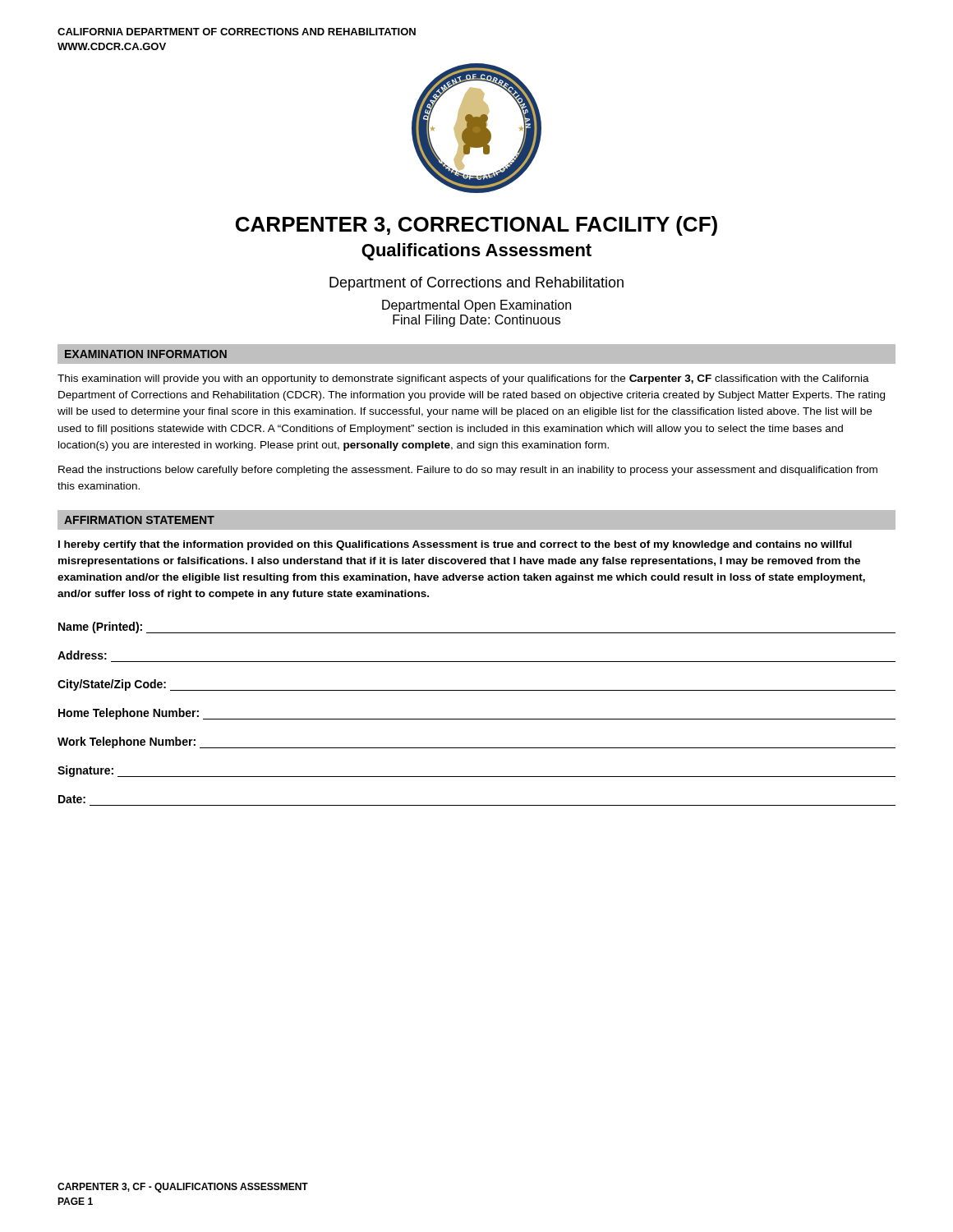
Task: Locate the block of text that opens with "I hereby certify"
Action: click(x=461, y=569)
